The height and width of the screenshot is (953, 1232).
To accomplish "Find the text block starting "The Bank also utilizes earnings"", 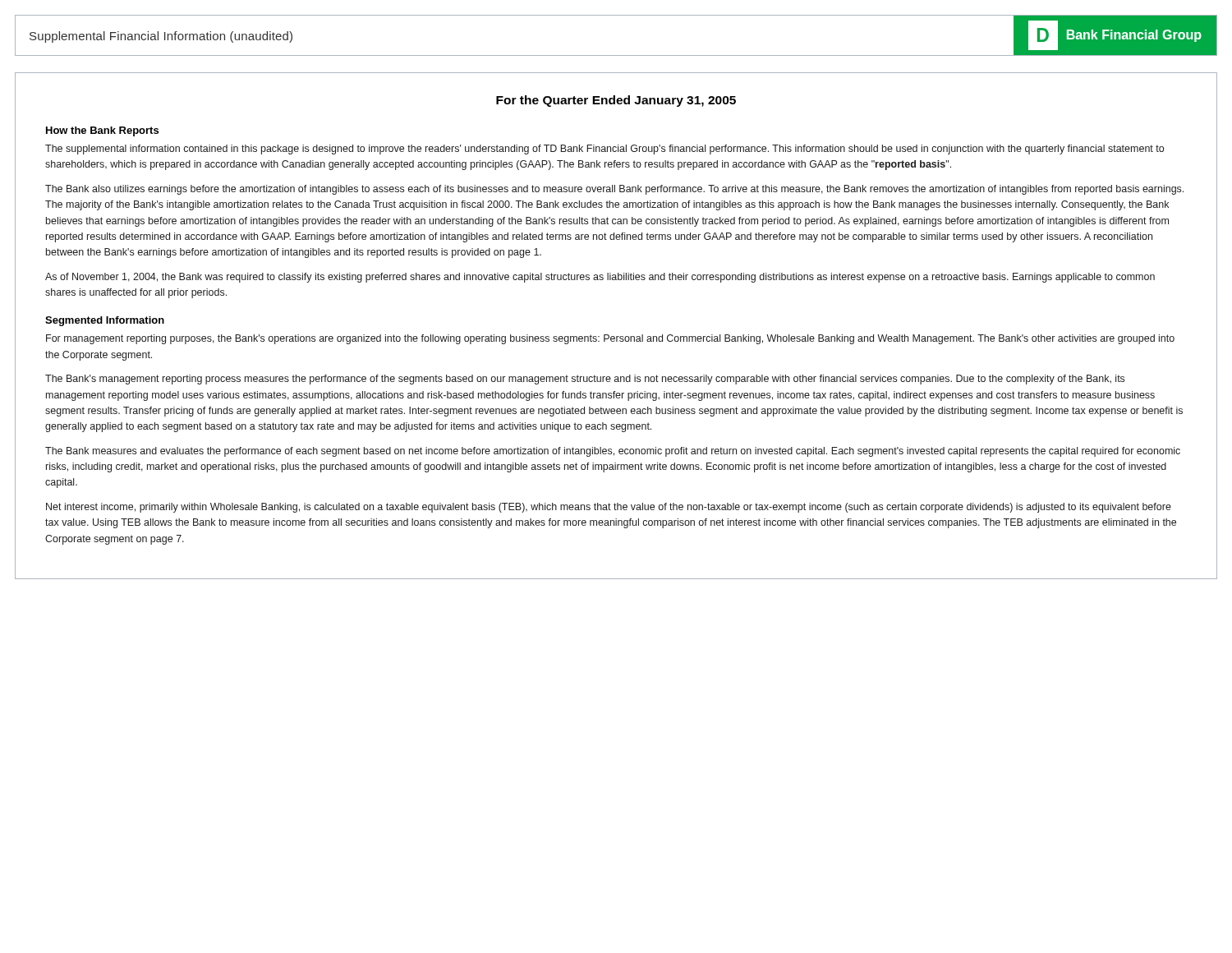I will (x=615, y=221).
